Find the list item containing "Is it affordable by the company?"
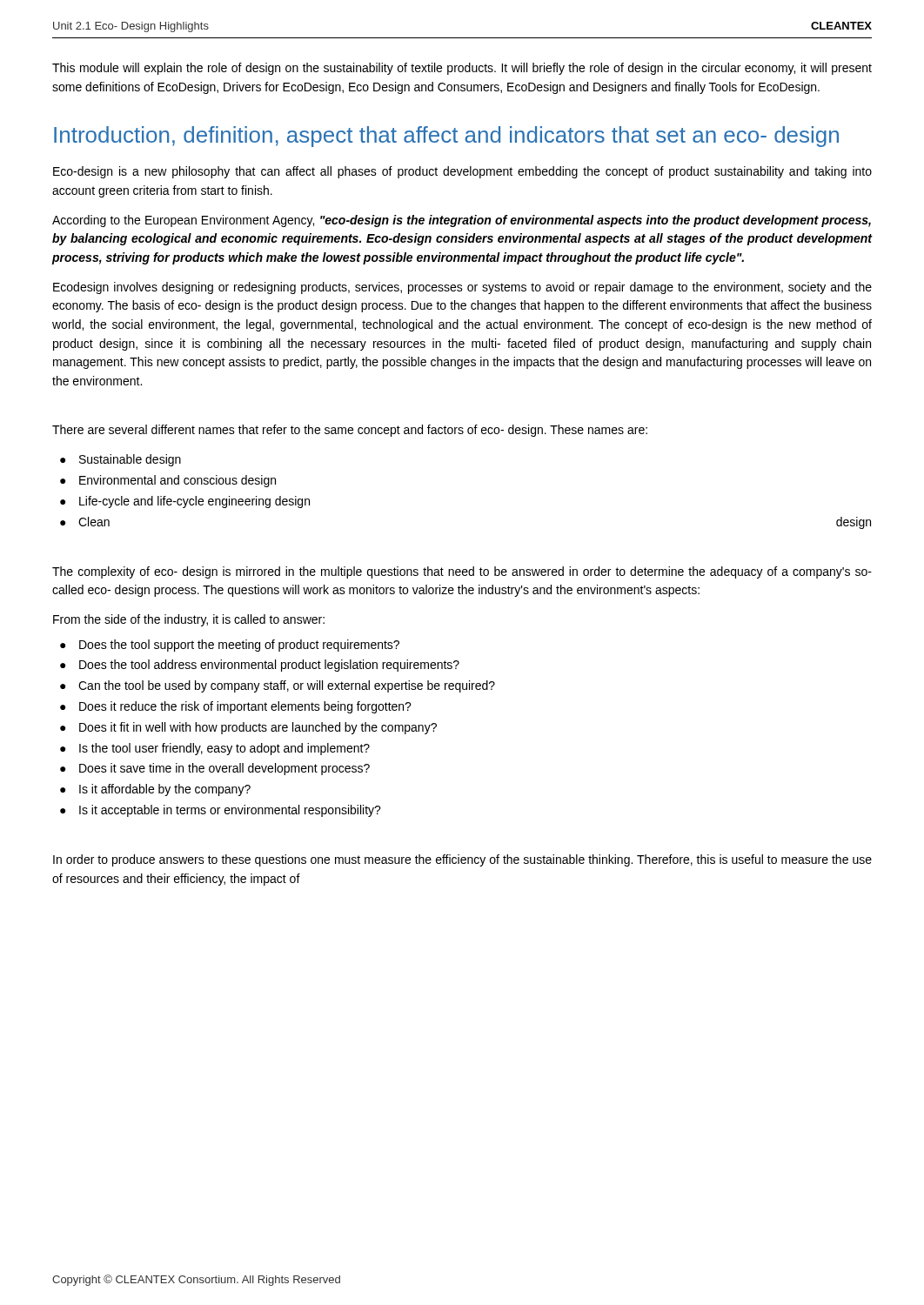This screenshot has height=1305, width=924. [x=165, y=789]
